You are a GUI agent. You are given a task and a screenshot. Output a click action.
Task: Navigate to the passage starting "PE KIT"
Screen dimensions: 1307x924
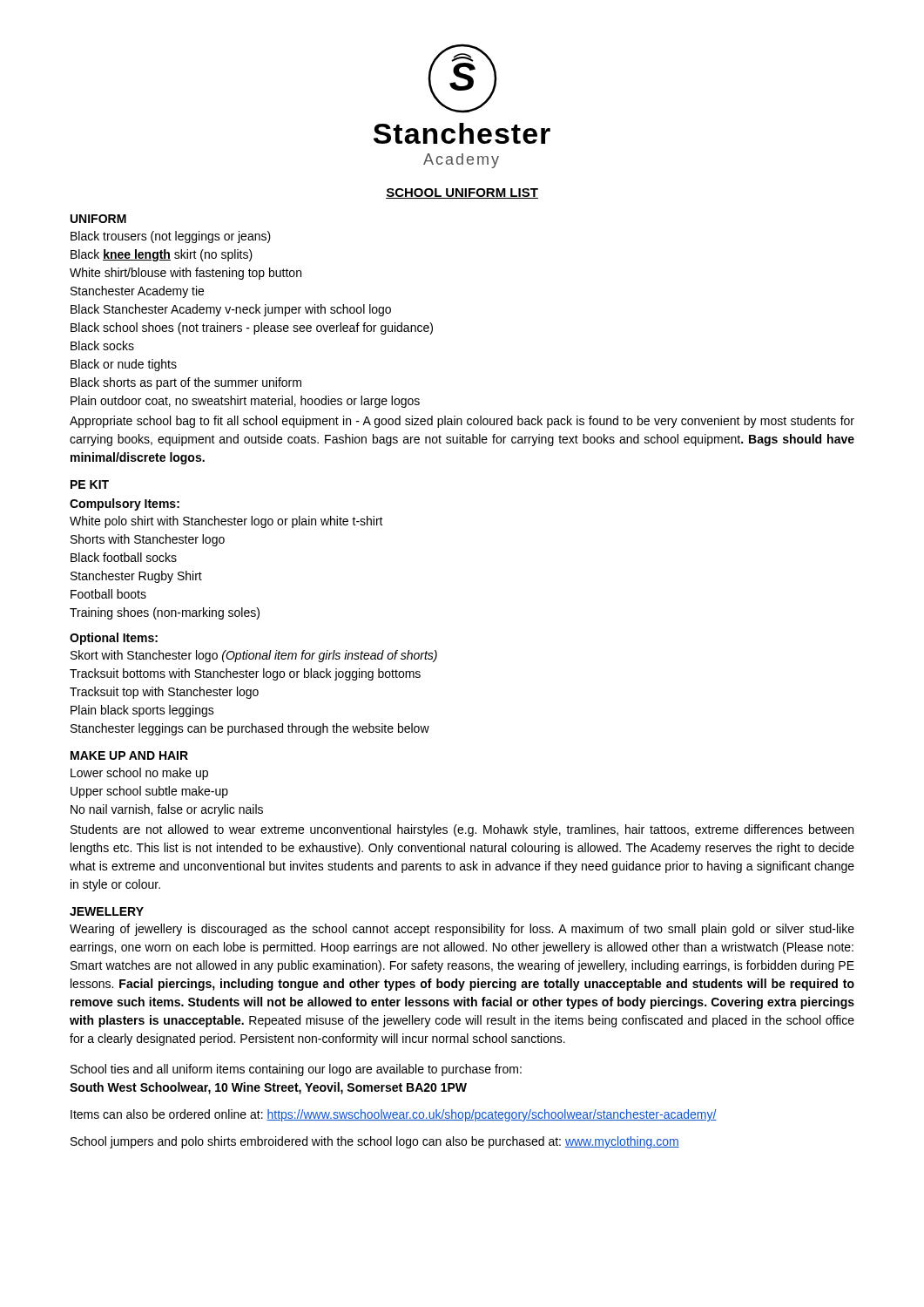coord(89,484)
